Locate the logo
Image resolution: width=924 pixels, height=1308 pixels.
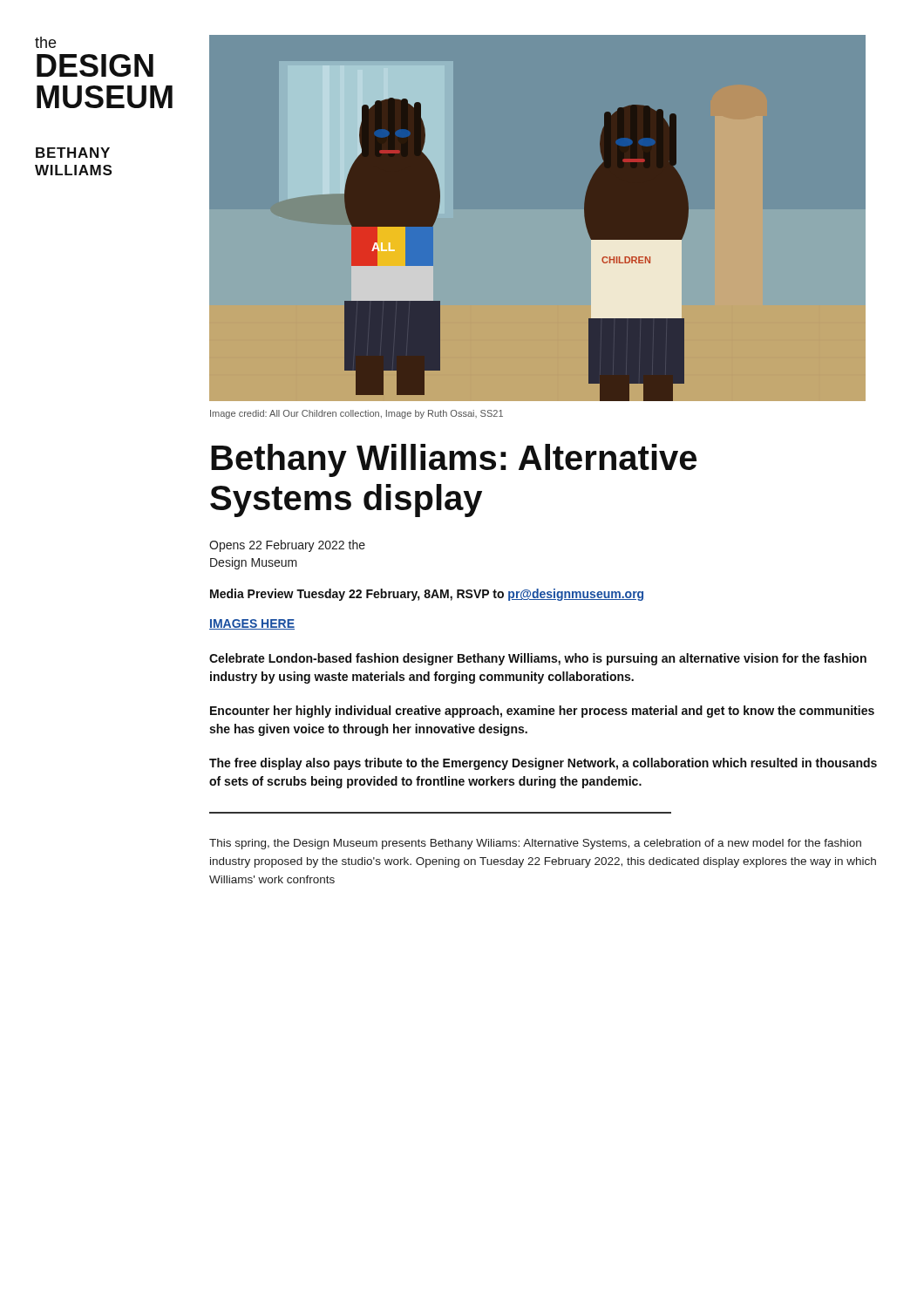point(113,74)
